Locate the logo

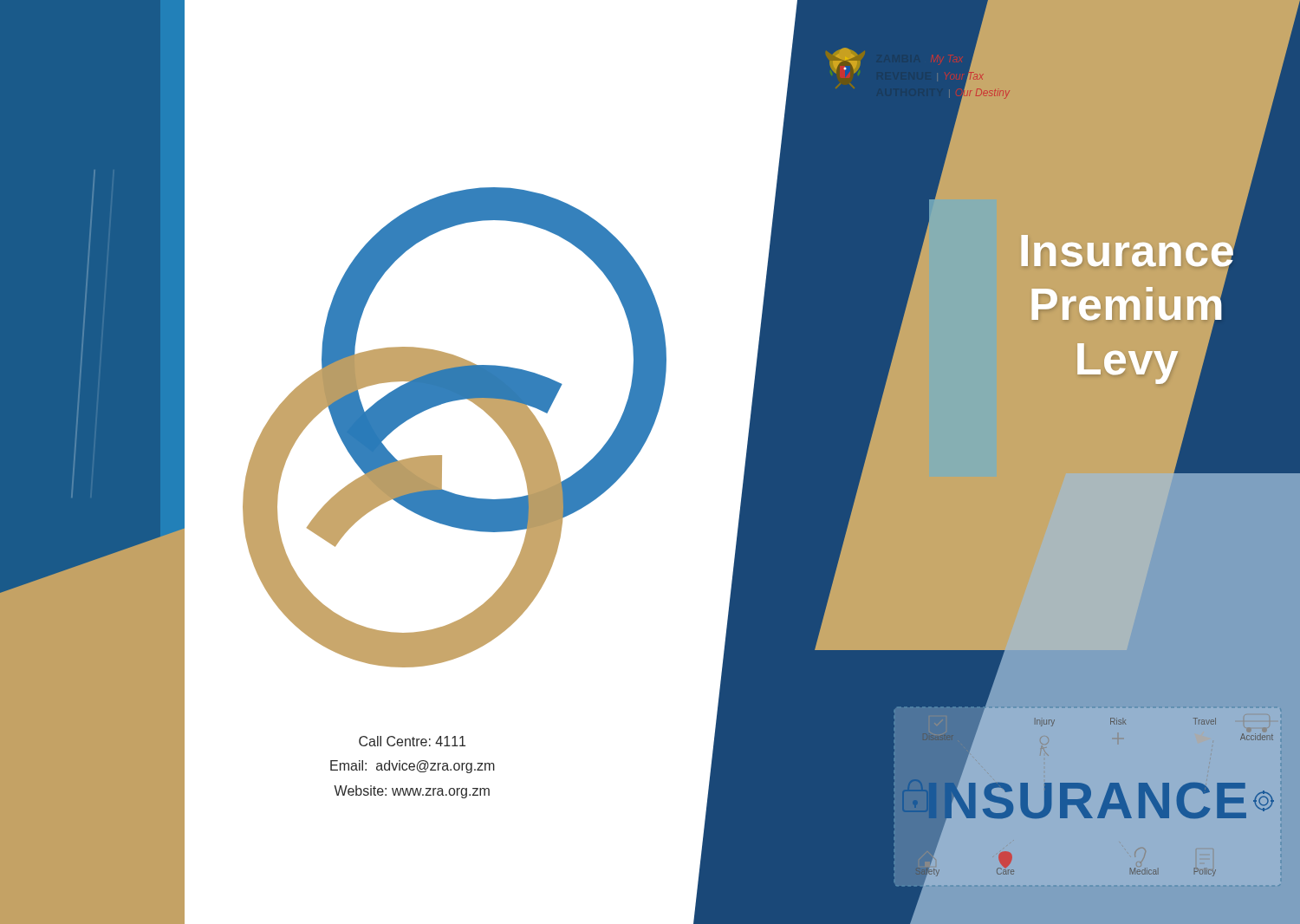coord(915,73)
